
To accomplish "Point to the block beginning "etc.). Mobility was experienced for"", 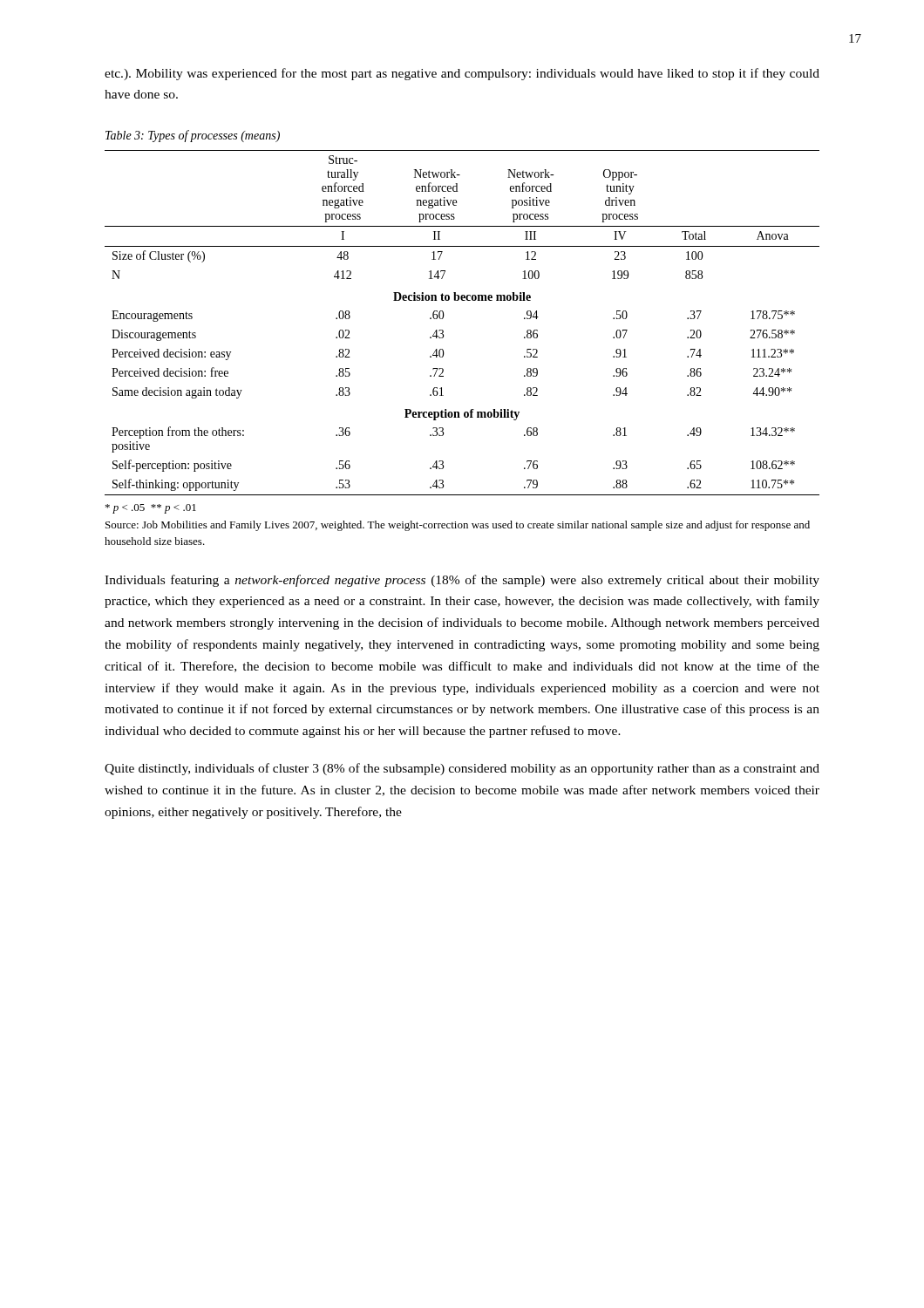I will 462,83.
